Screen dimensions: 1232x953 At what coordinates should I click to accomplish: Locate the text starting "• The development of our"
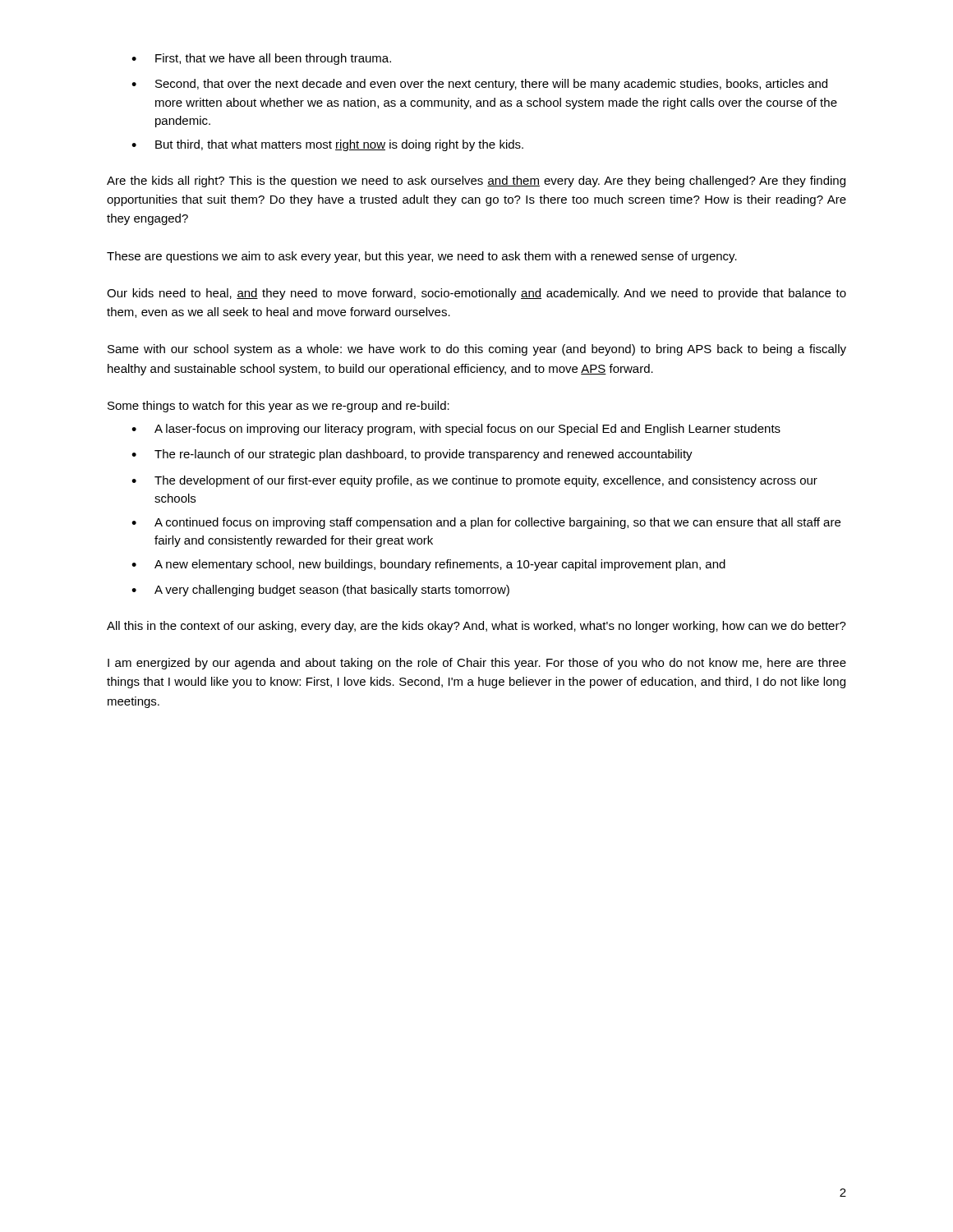(489, 489)
